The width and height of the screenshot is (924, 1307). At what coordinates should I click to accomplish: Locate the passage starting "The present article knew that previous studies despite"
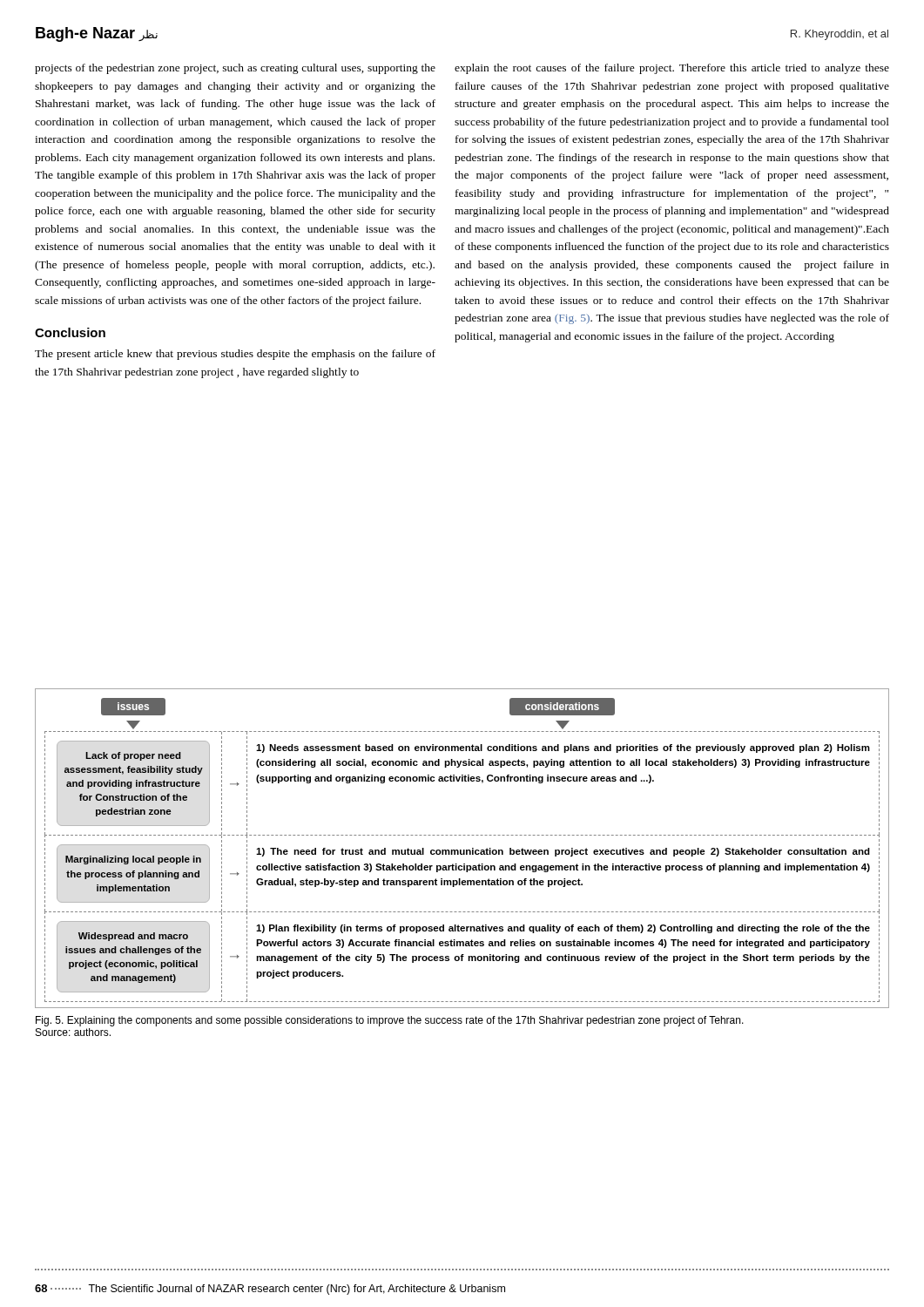click(235, 362)
